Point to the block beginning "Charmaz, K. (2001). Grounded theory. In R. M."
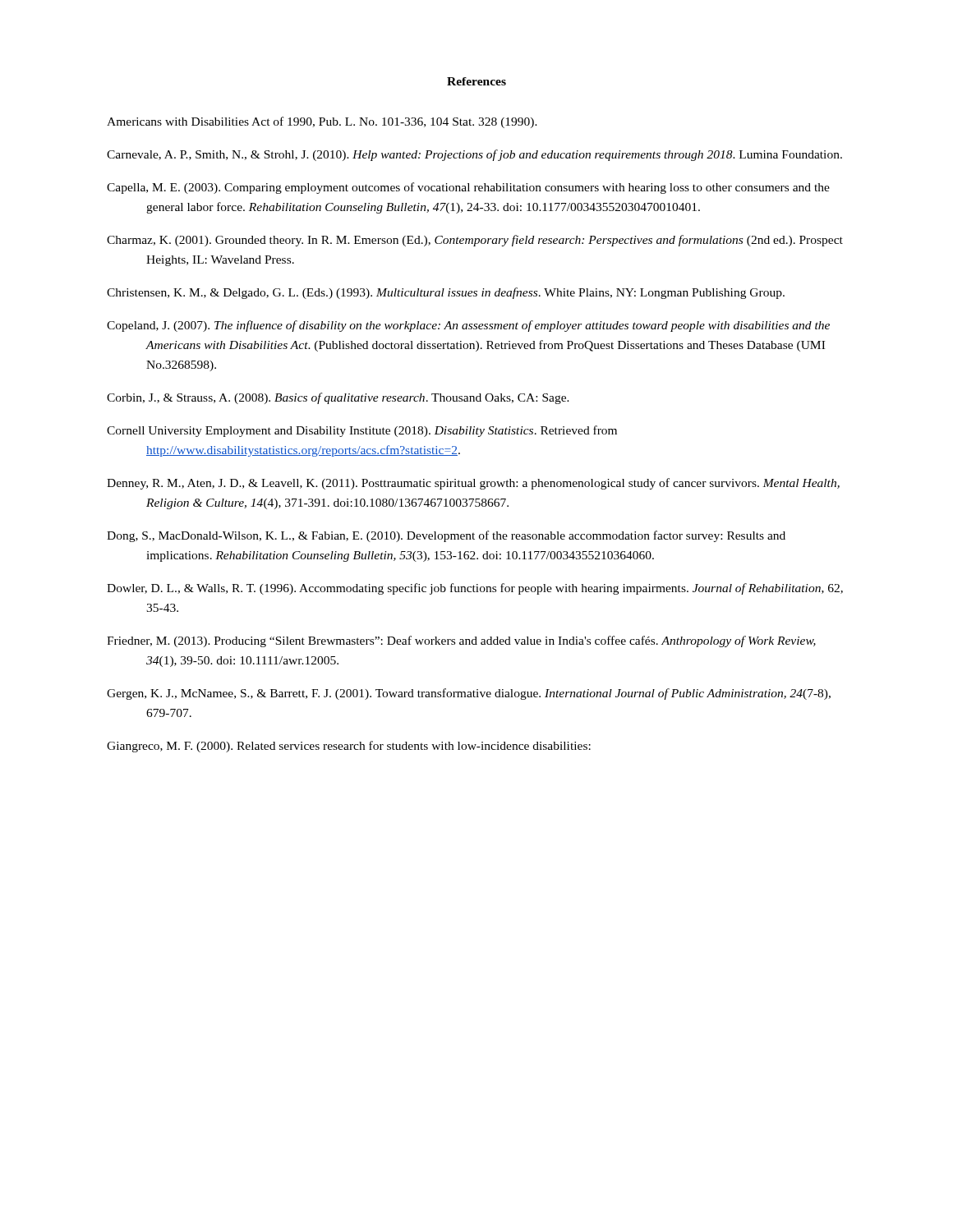The image size is (953, 1232). click(x=475, y=249)
